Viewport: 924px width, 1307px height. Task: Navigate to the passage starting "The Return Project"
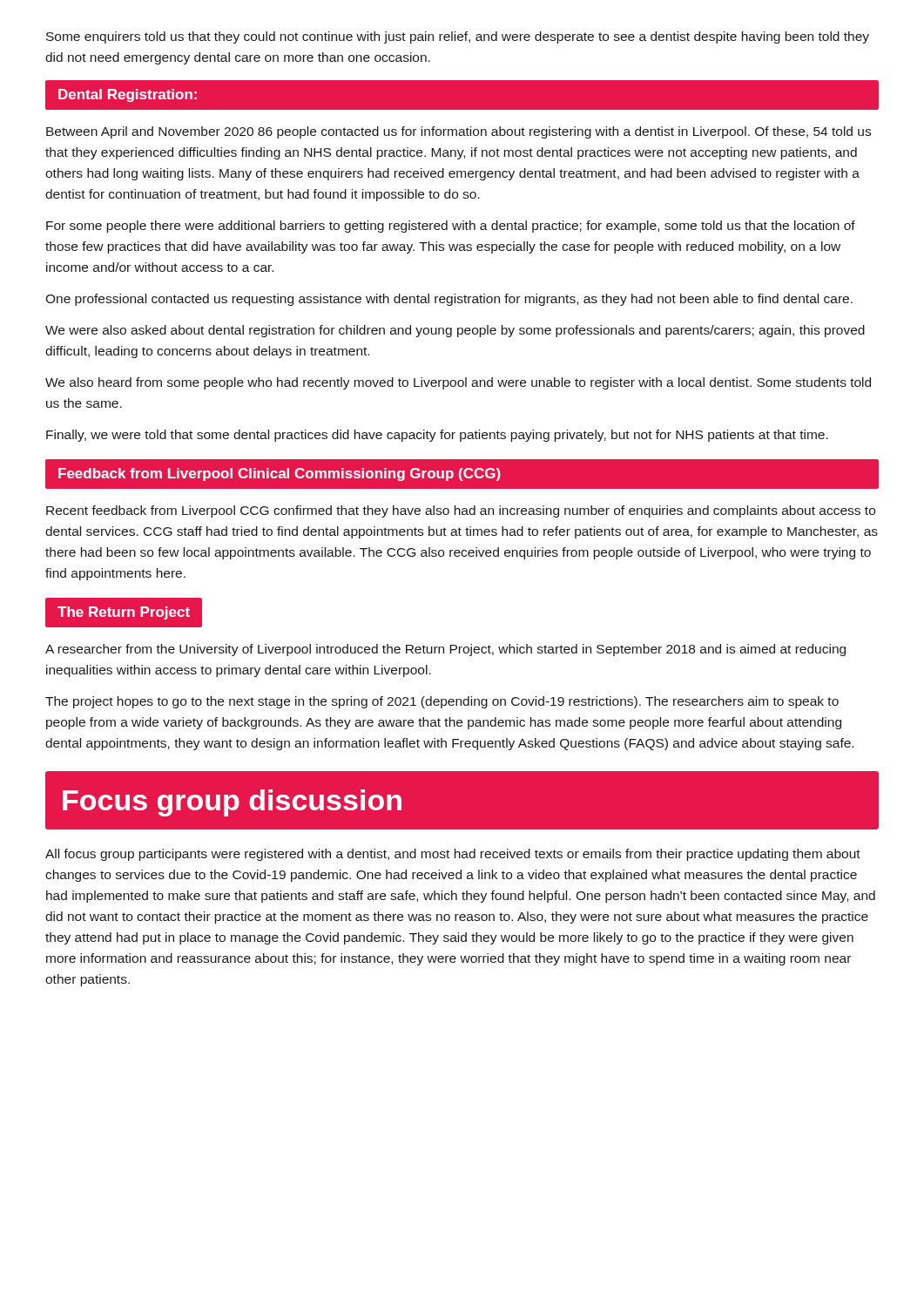pyautogui.click(x=124, y=612)
